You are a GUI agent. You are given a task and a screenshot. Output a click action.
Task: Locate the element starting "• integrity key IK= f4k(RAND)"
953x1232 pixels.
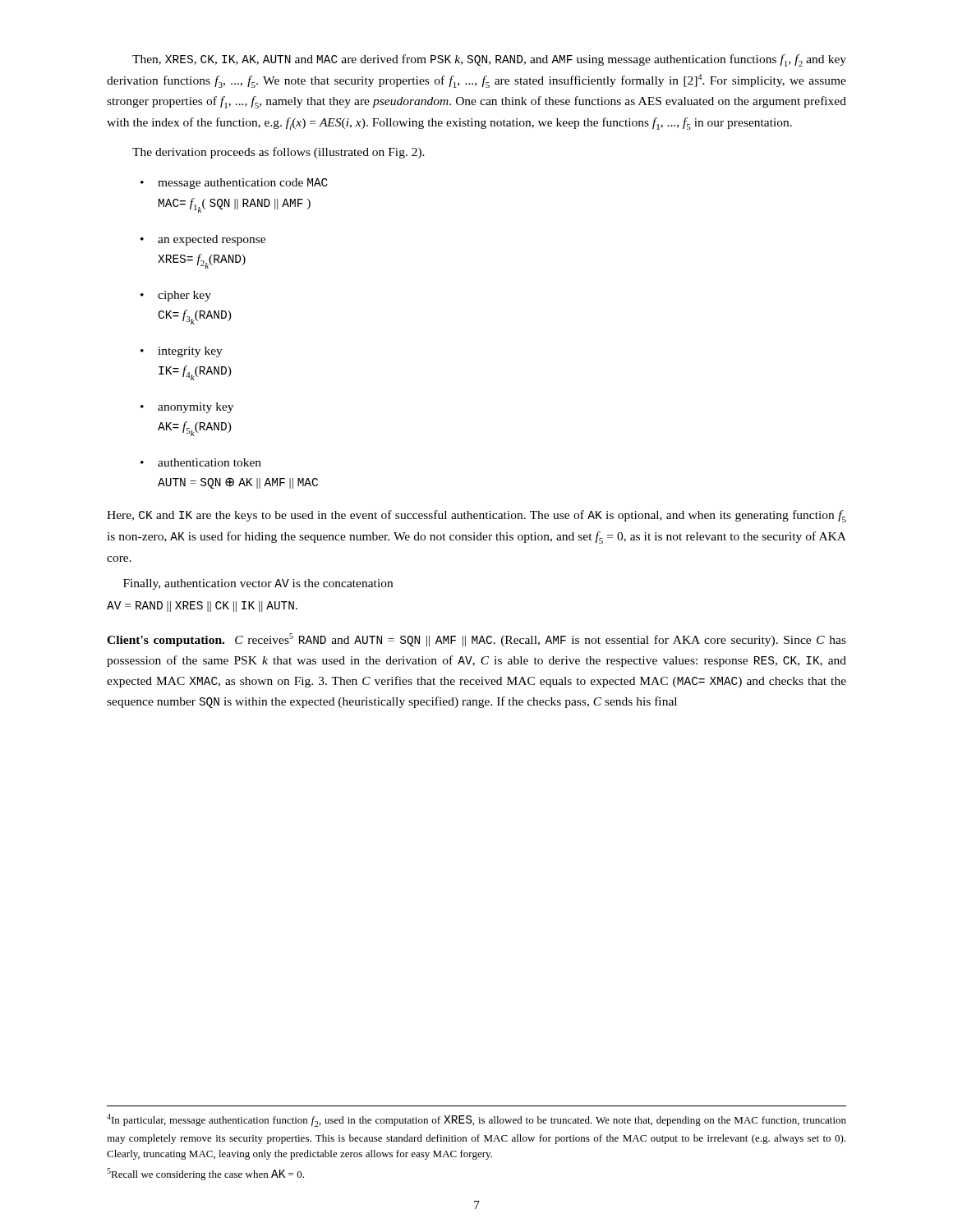182,352
